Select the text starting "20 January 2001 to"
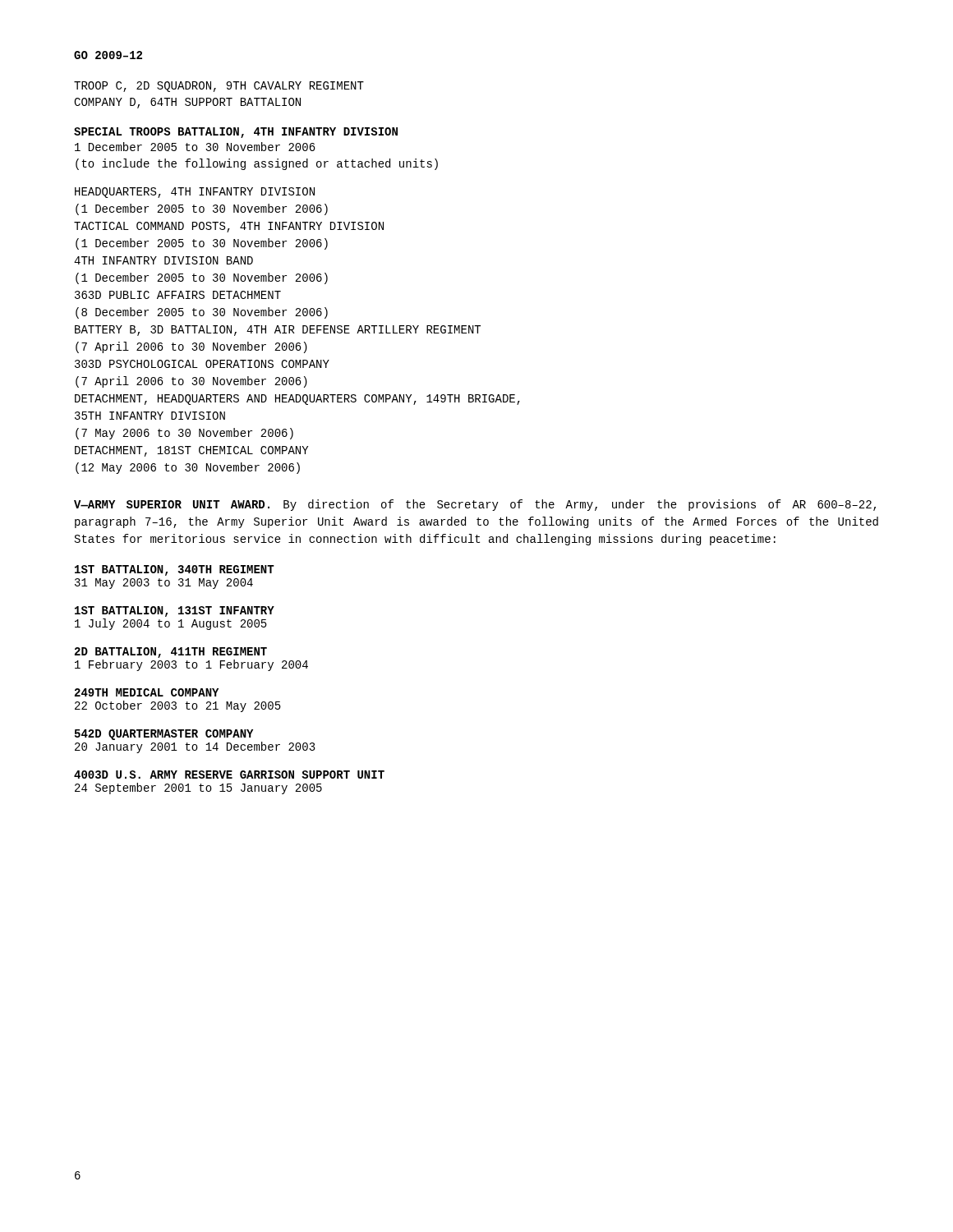The width and height of the screenshot is (953, 1232). [x=195, y=748]
